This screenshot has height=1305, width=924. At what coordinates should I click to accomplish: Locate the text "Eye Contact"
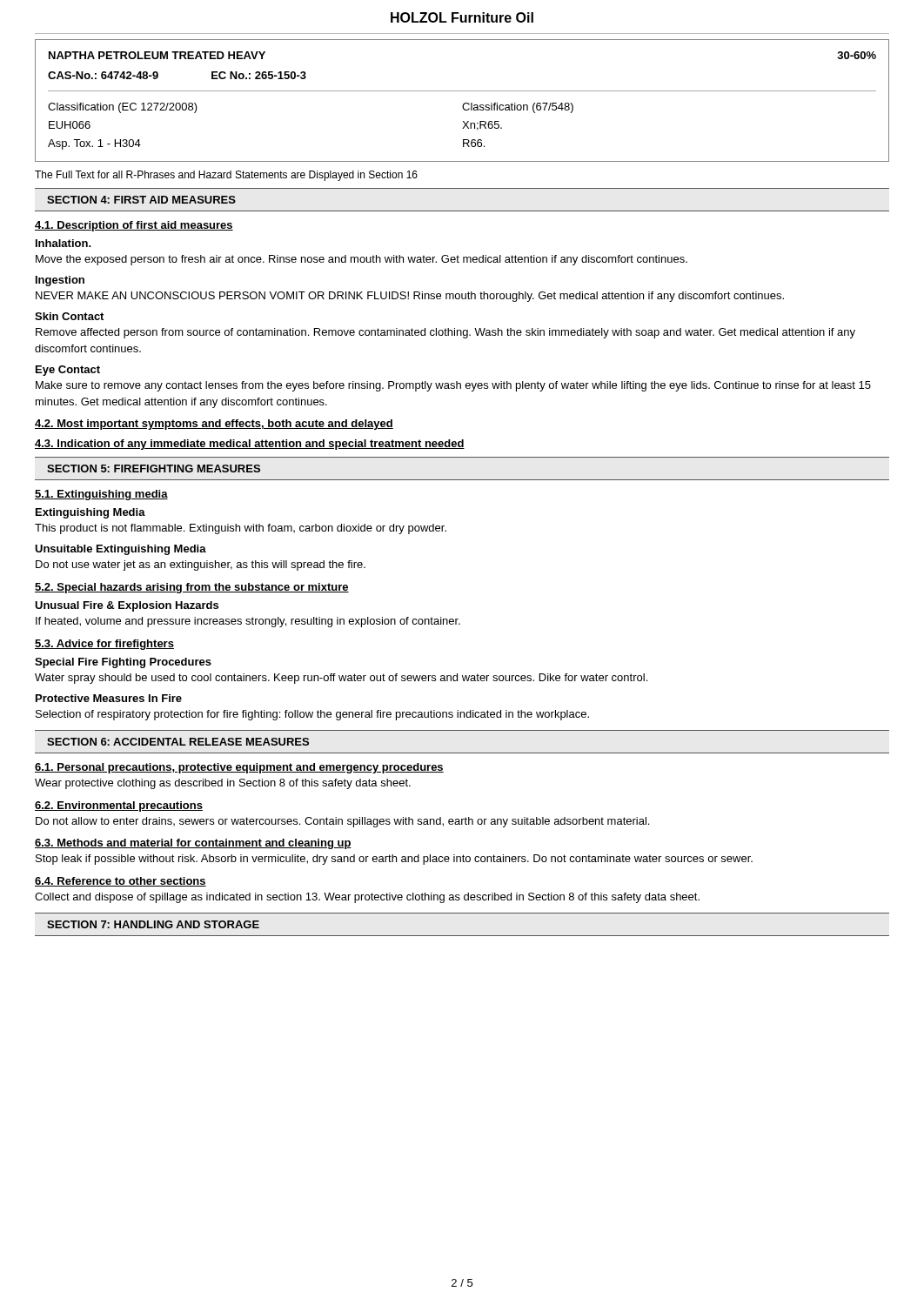67,369
